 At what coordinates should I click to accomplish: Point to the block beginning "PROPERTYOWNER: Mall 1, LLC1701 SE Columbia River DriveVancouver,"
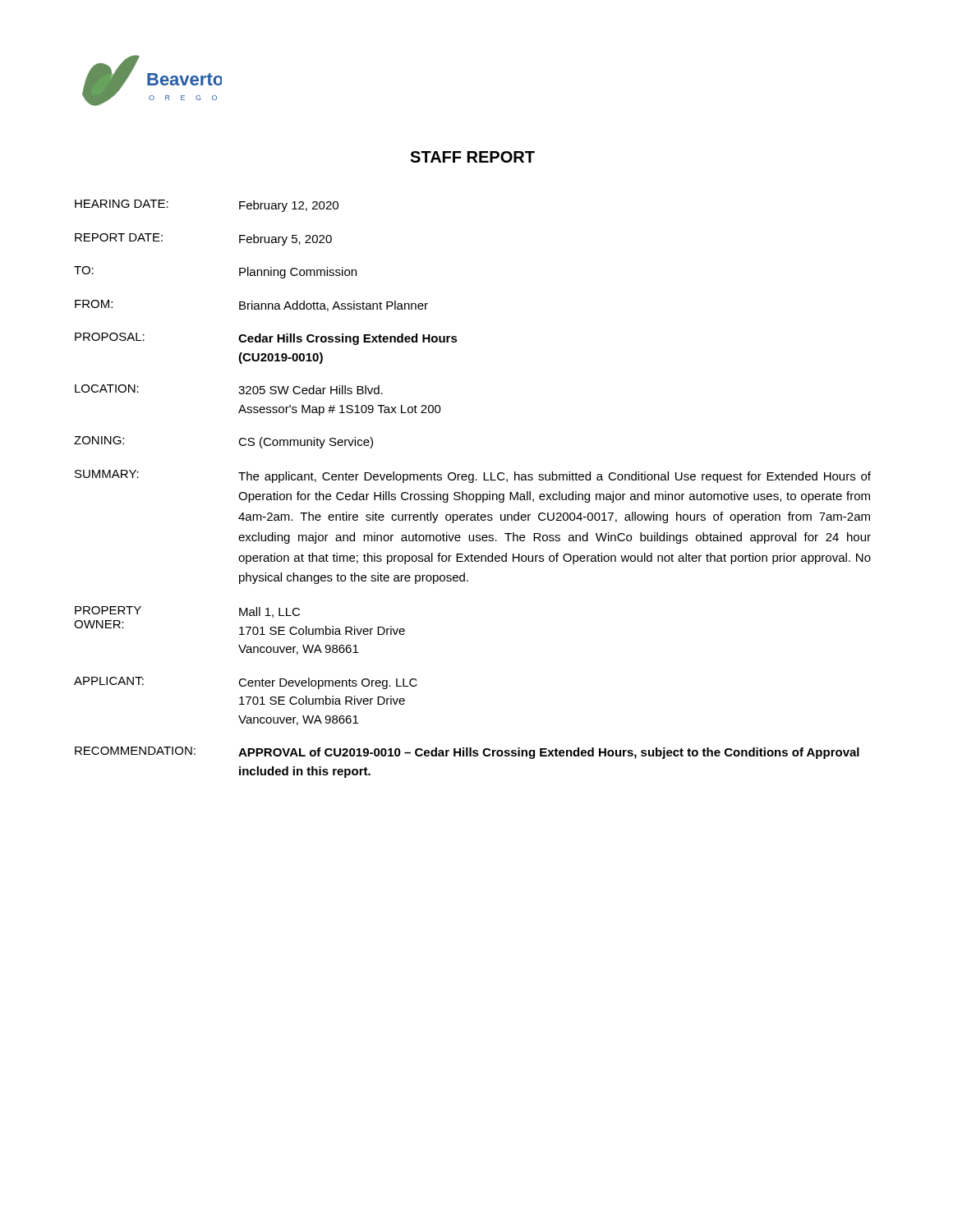[x=239, y=630]
